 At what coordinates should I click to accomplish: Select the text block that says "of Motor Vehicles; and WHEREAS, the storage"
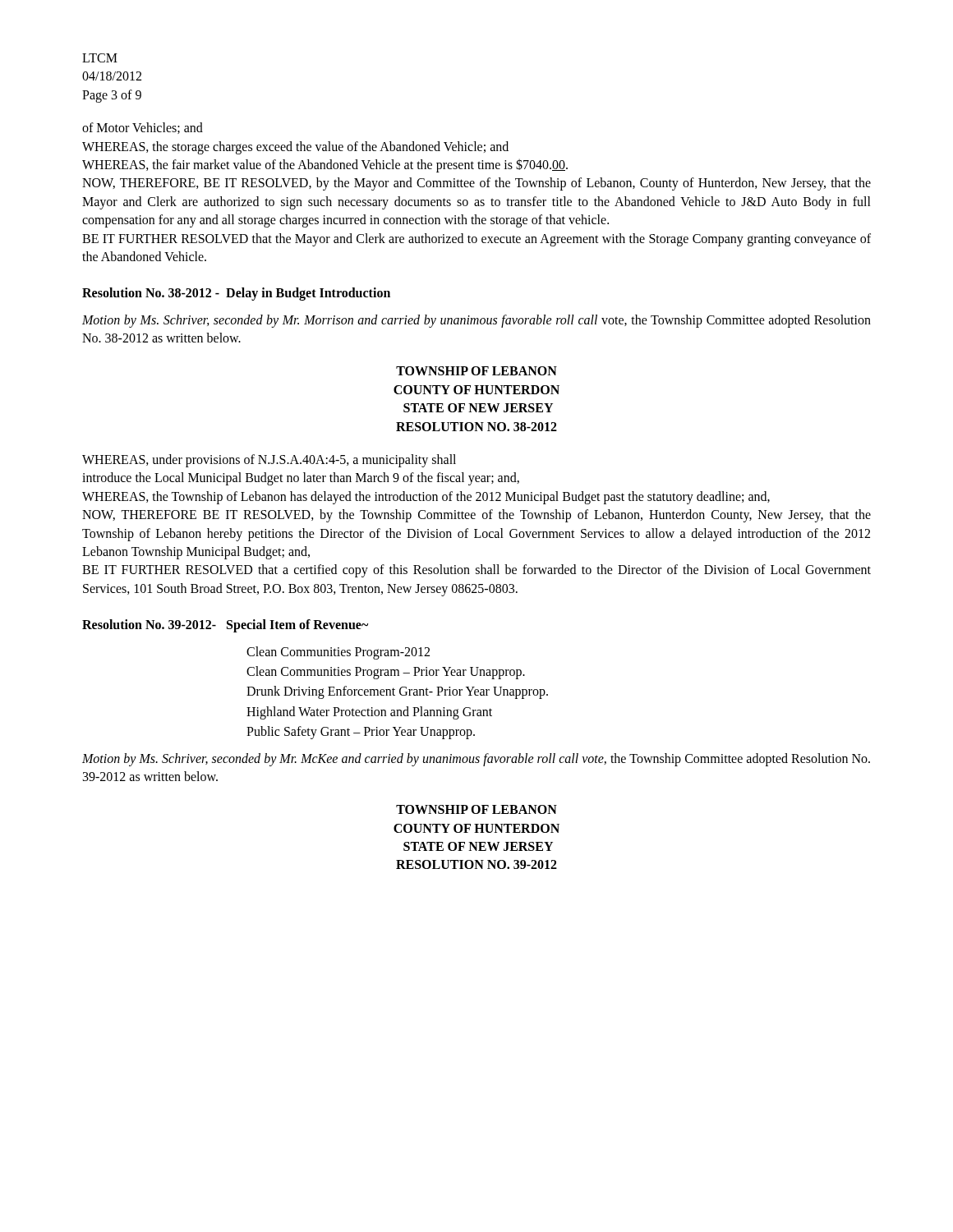pos(476,192)
